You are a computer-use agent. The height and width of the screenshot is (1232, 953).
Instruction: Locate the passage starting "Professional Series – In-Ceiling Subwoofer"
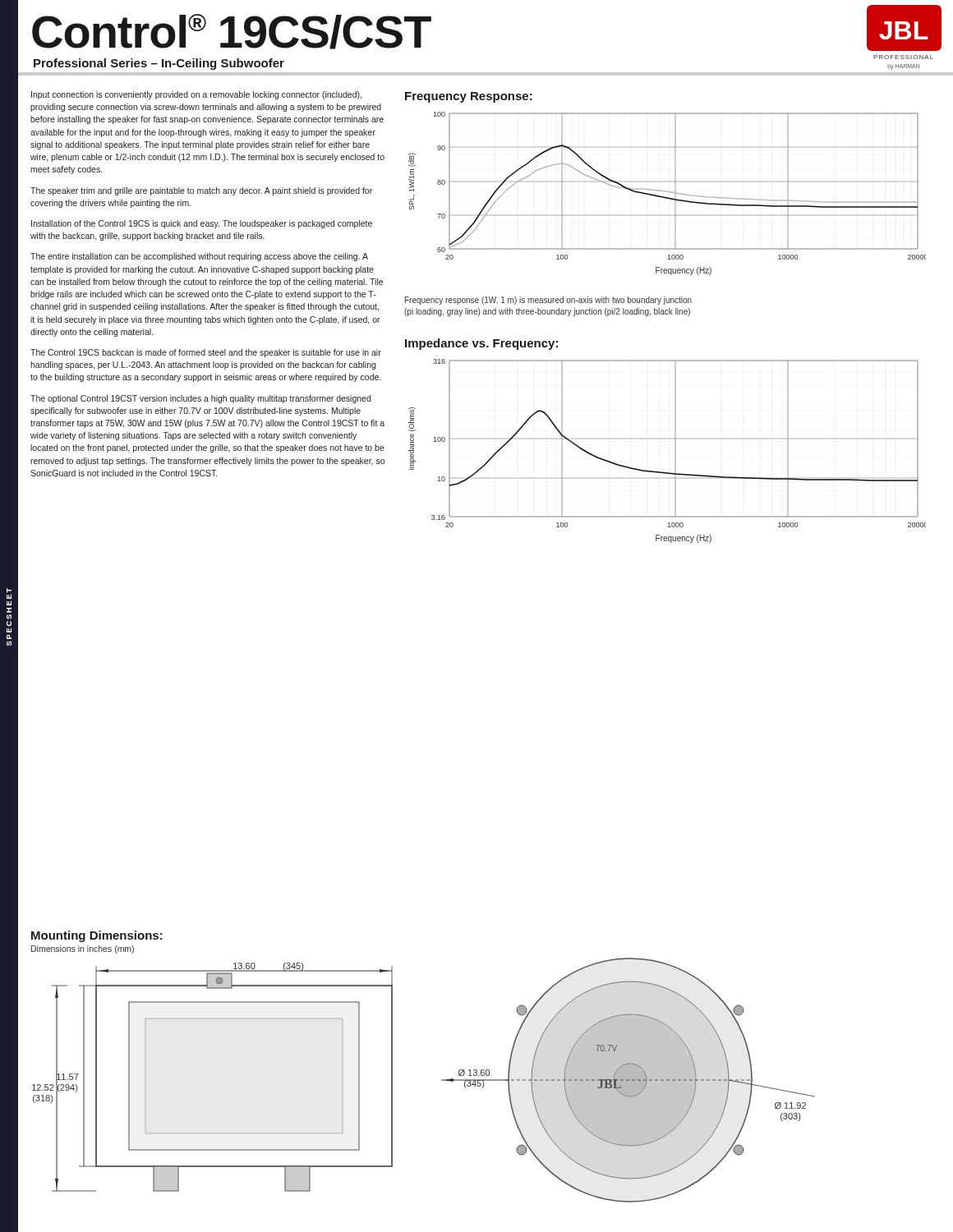click(x=159, y=63)
